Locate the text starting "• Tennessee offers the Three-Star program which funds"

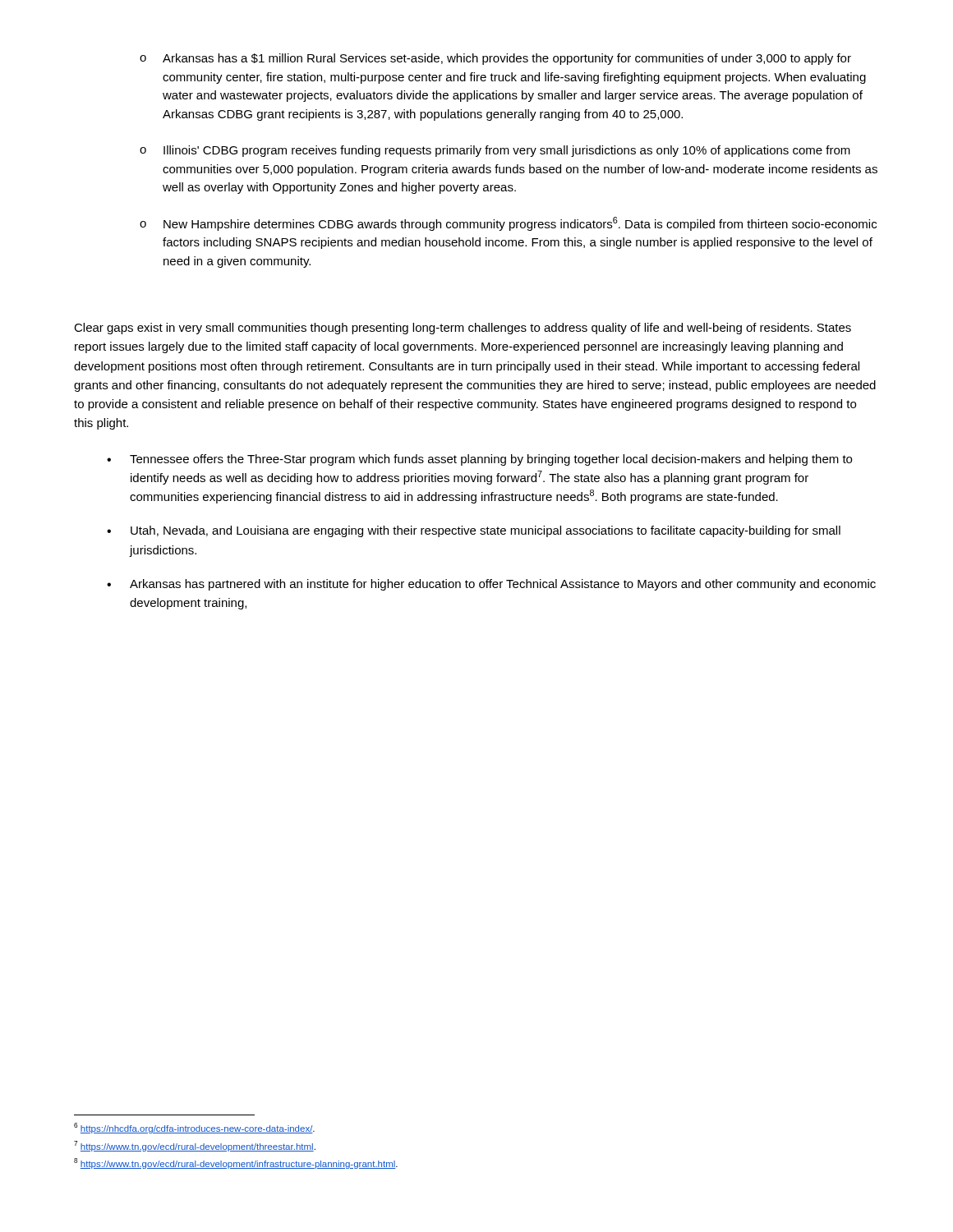pyautogui.click(x=493, y=477)
